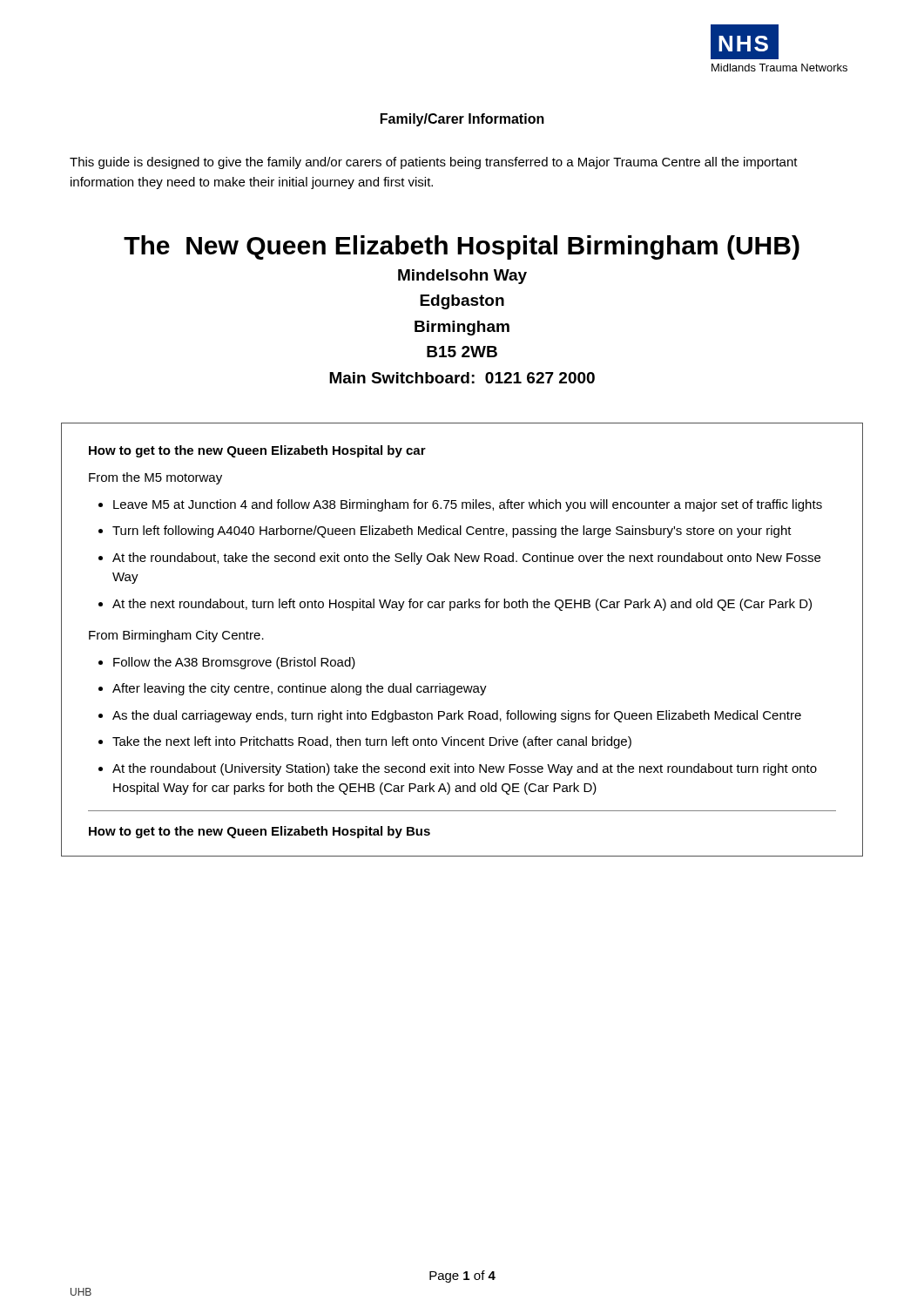
Task: Point to the block starting "Take the next left into"
Action: pyautogui.click(x=372, y=741)
